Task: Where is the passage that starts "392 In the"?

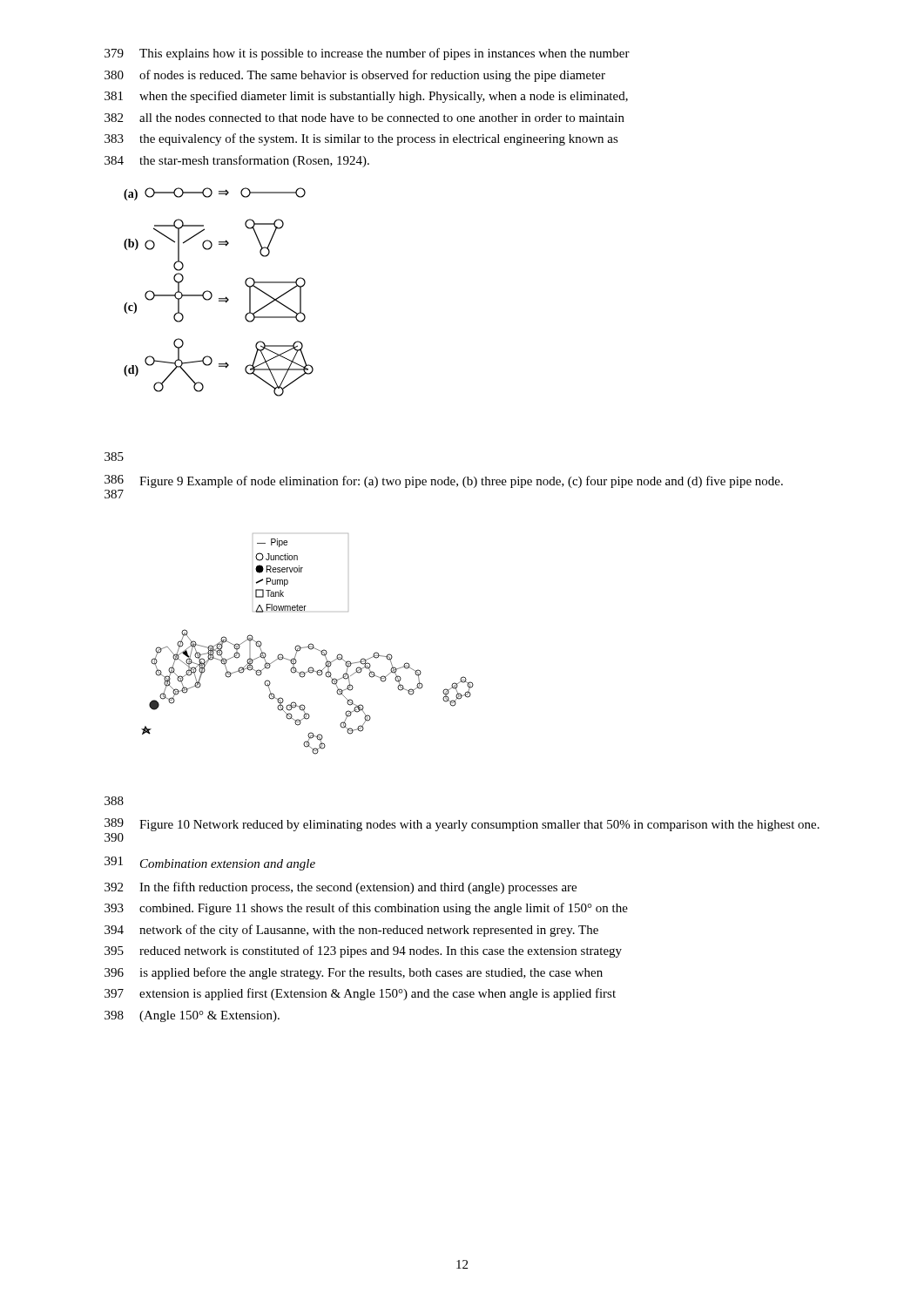Action: [x=471, y=951]
